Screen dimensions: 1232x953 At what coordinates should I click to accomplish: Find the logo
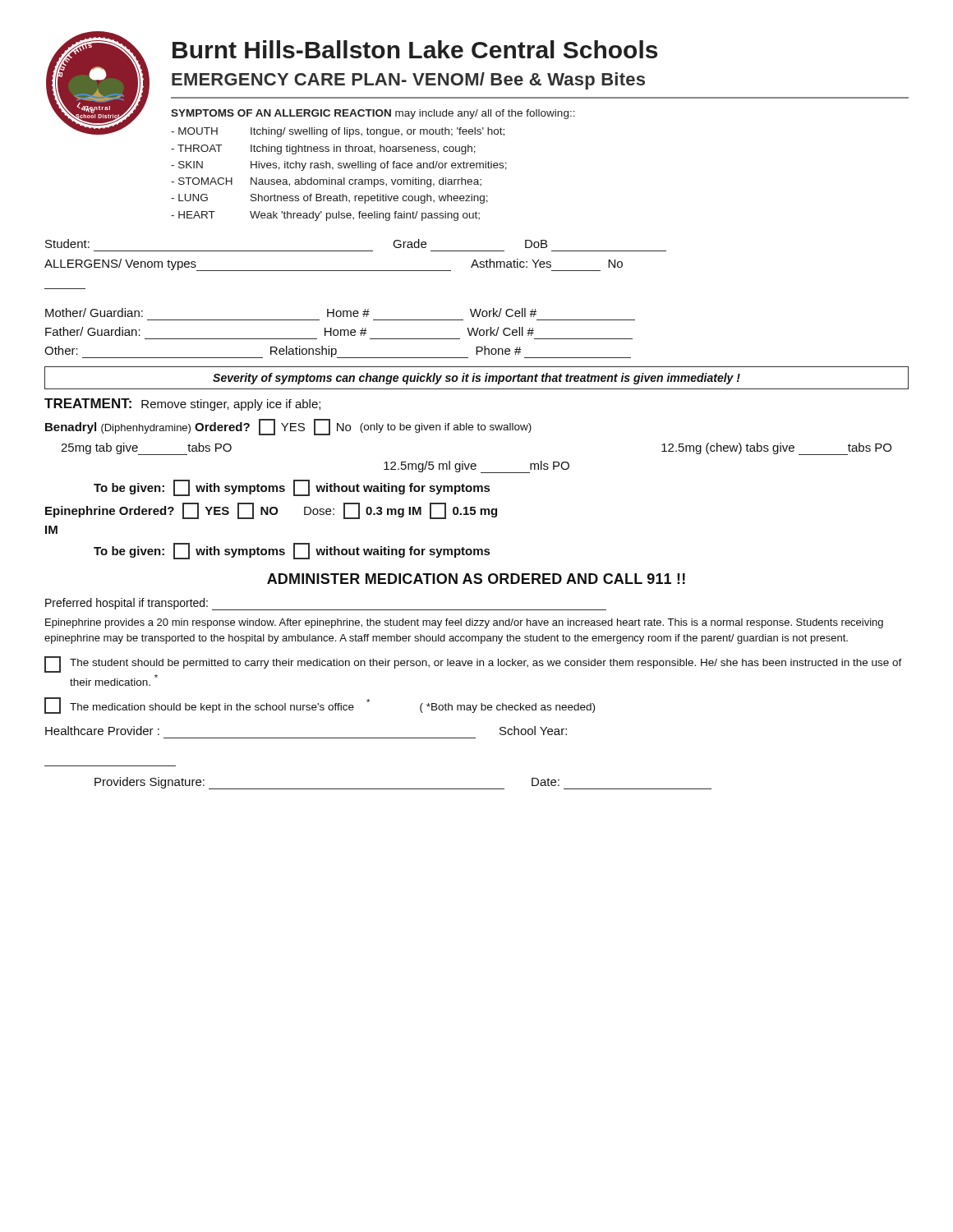point(98,83)
